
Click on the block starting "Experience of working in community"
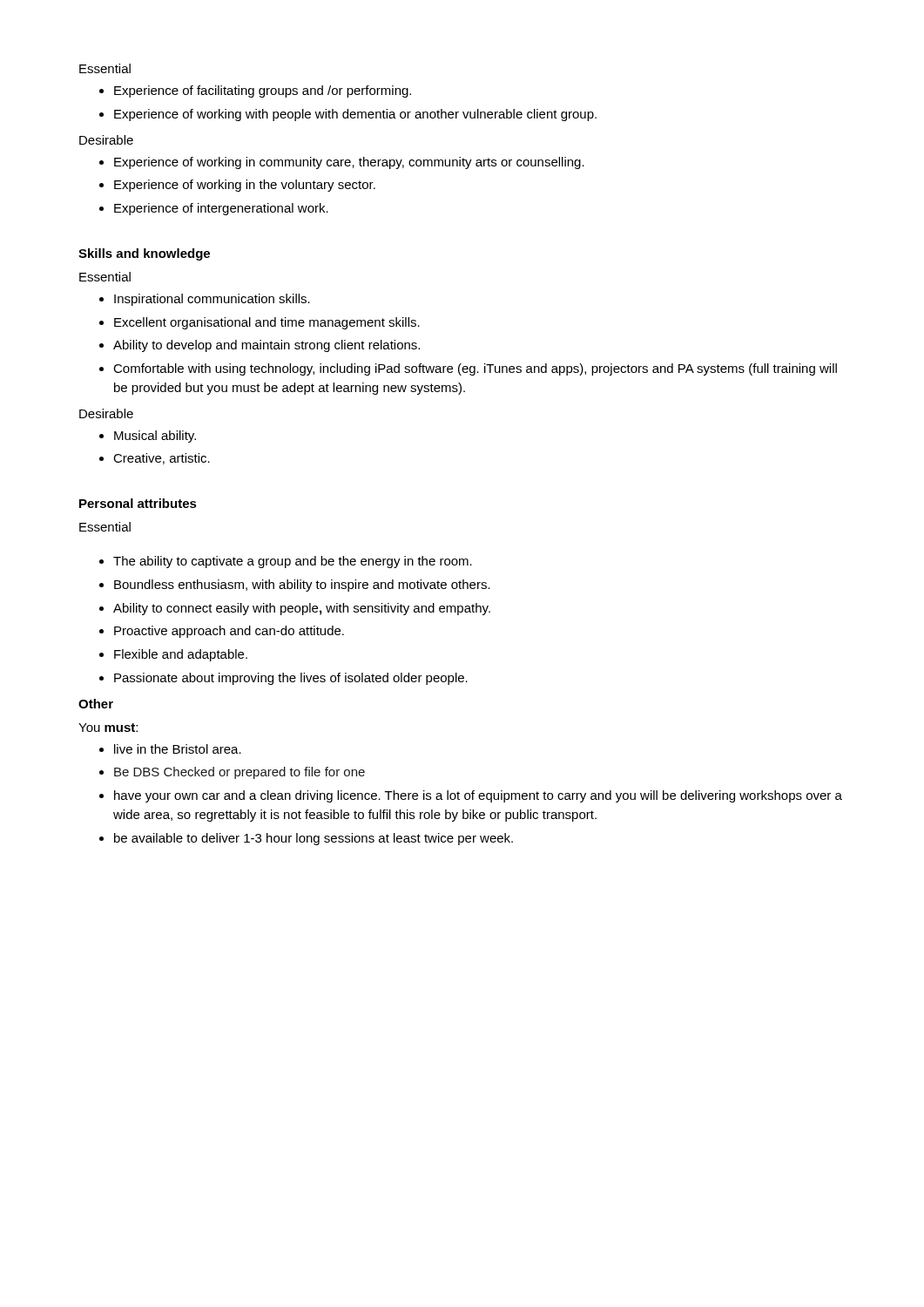(x=479, y=161)
